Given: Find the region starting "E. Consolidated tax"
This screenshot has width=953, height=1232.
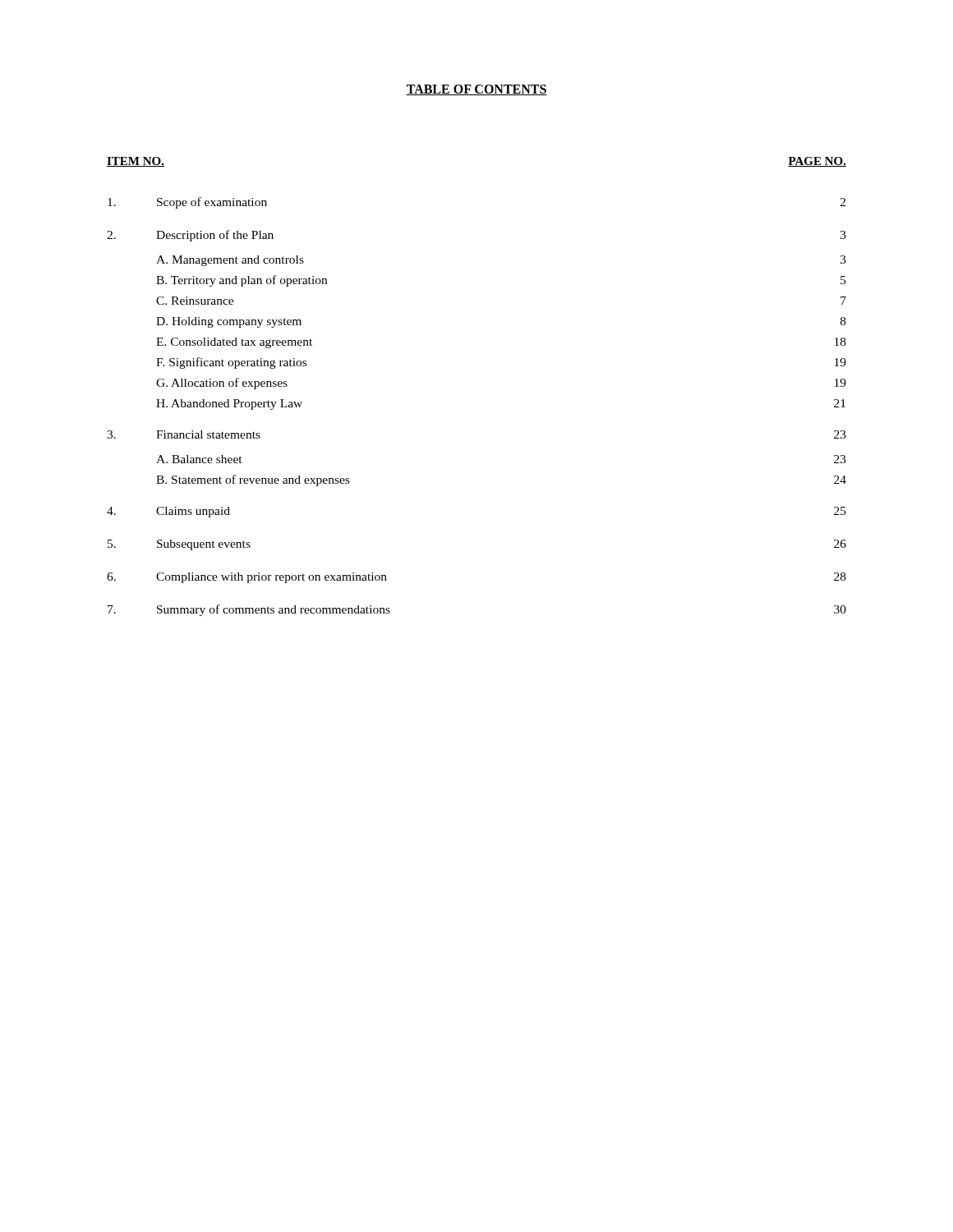Looking at the screenshot, I should coord(235,343).
